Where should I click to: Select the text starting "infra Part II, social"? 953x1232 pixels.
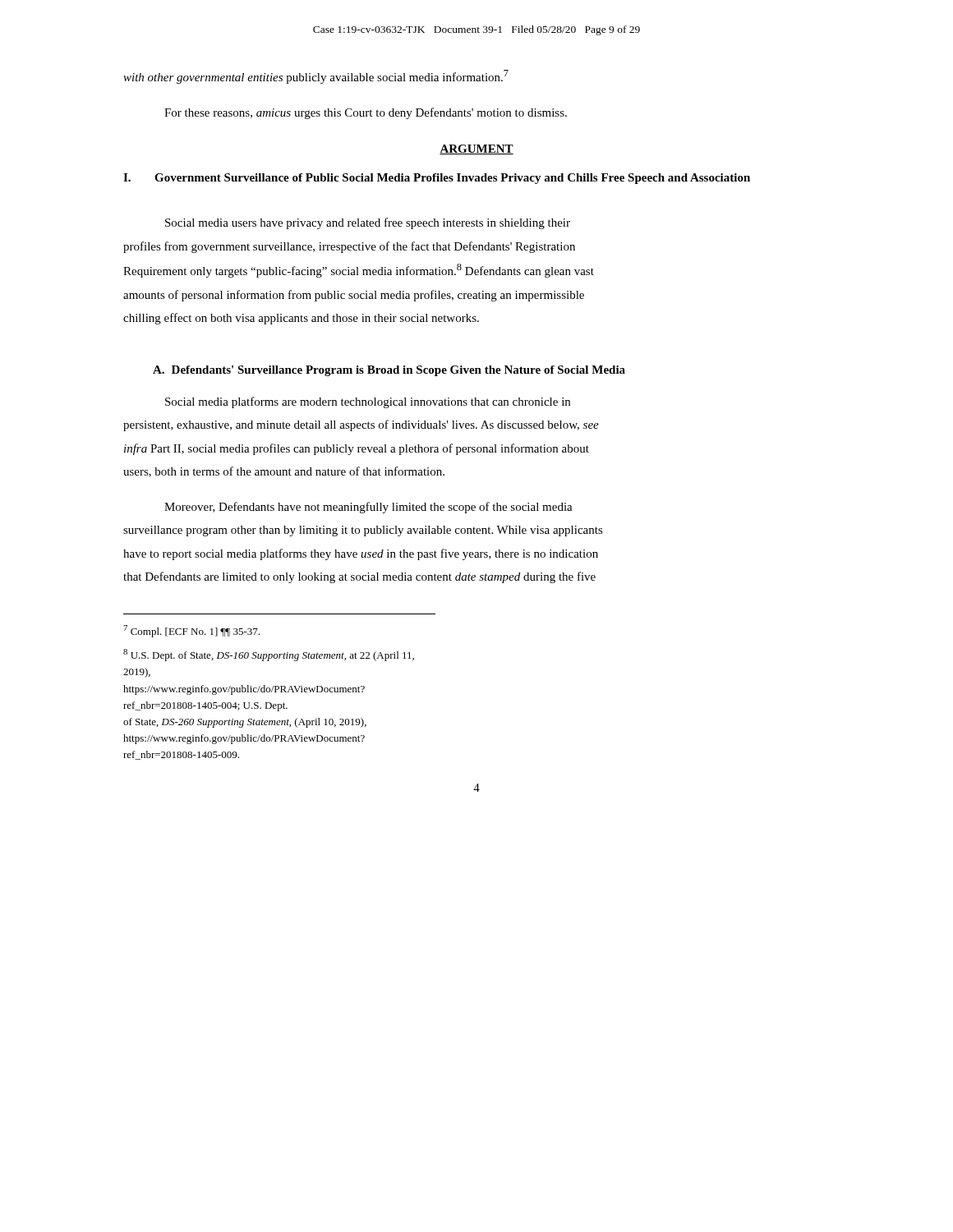tap(356, 448)
